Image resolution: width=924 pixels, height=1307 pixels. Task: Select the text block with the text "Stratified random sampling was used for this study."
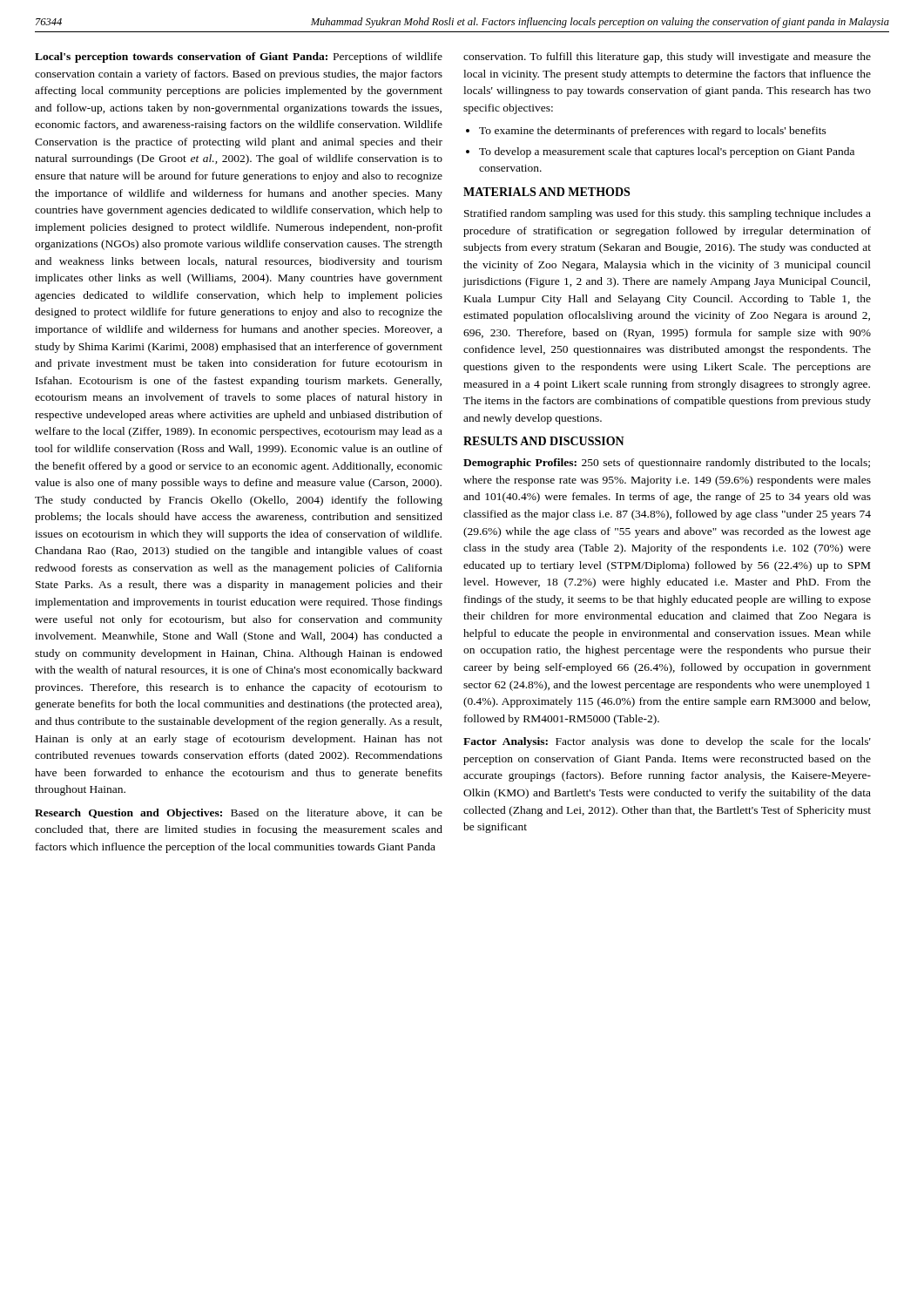coord(667,316)
